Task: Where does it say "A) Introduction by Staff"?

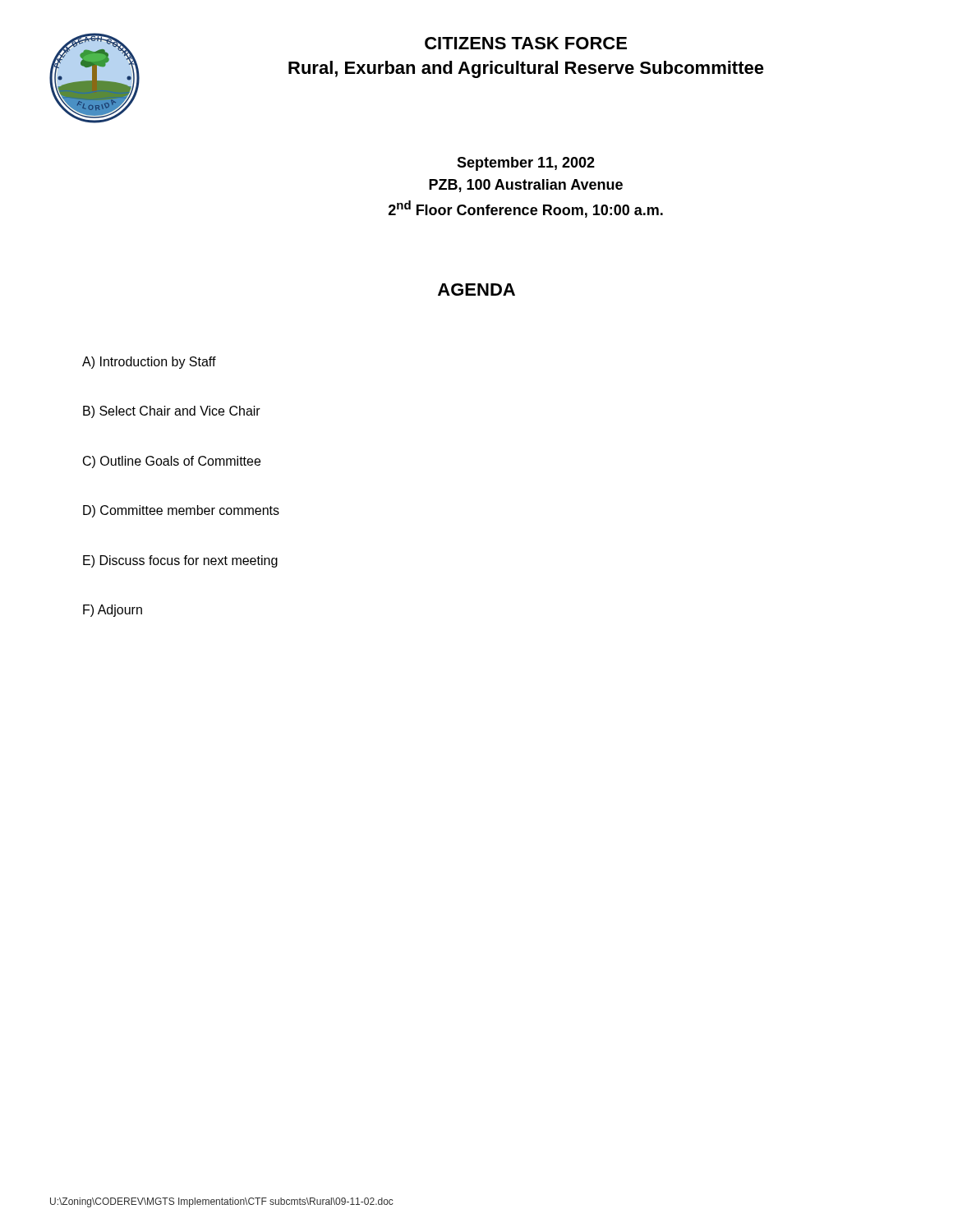Action: pos(149,362)
